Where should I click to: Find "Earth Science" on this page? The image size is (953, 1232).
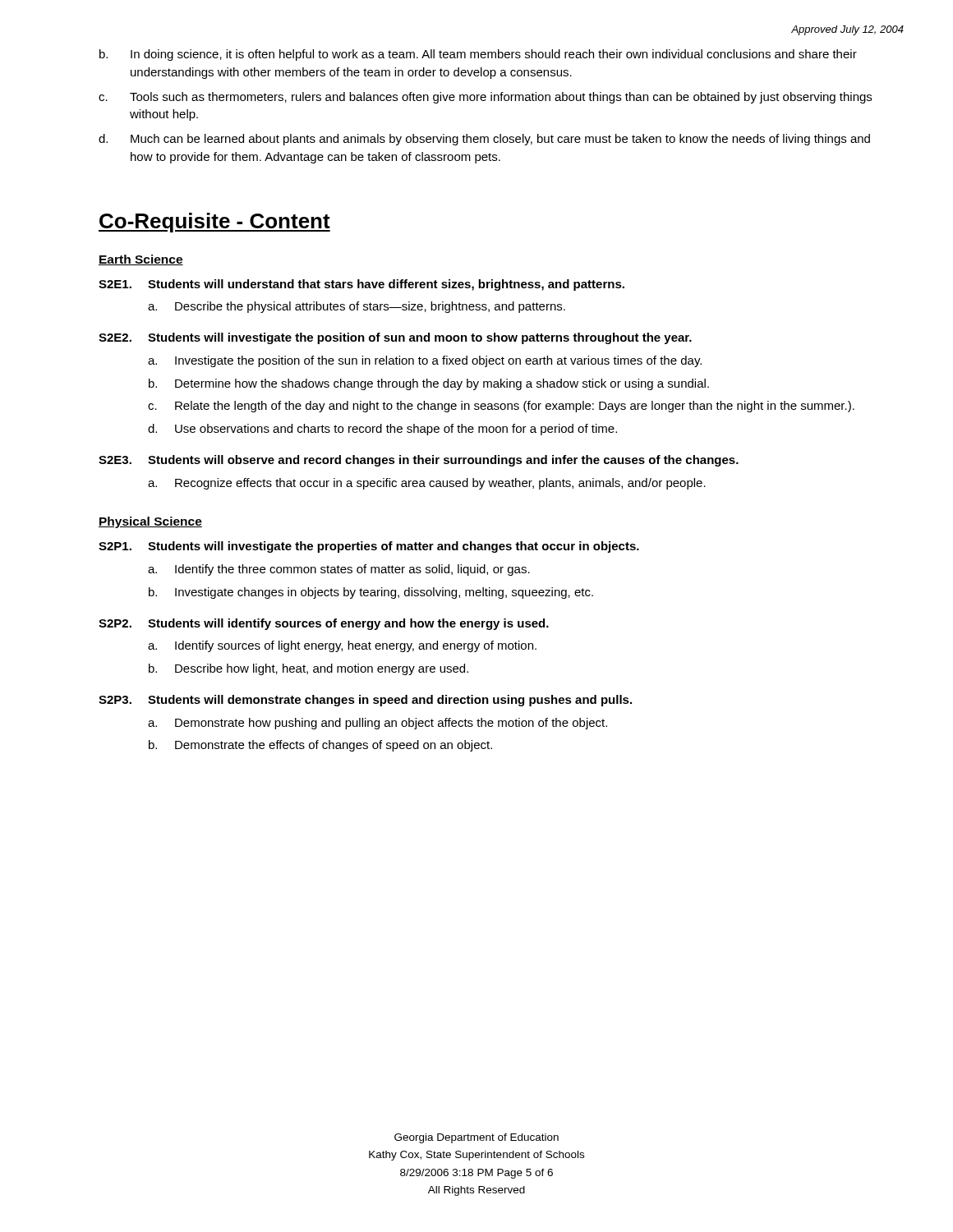pyautogui.click(x=141, y=259)
